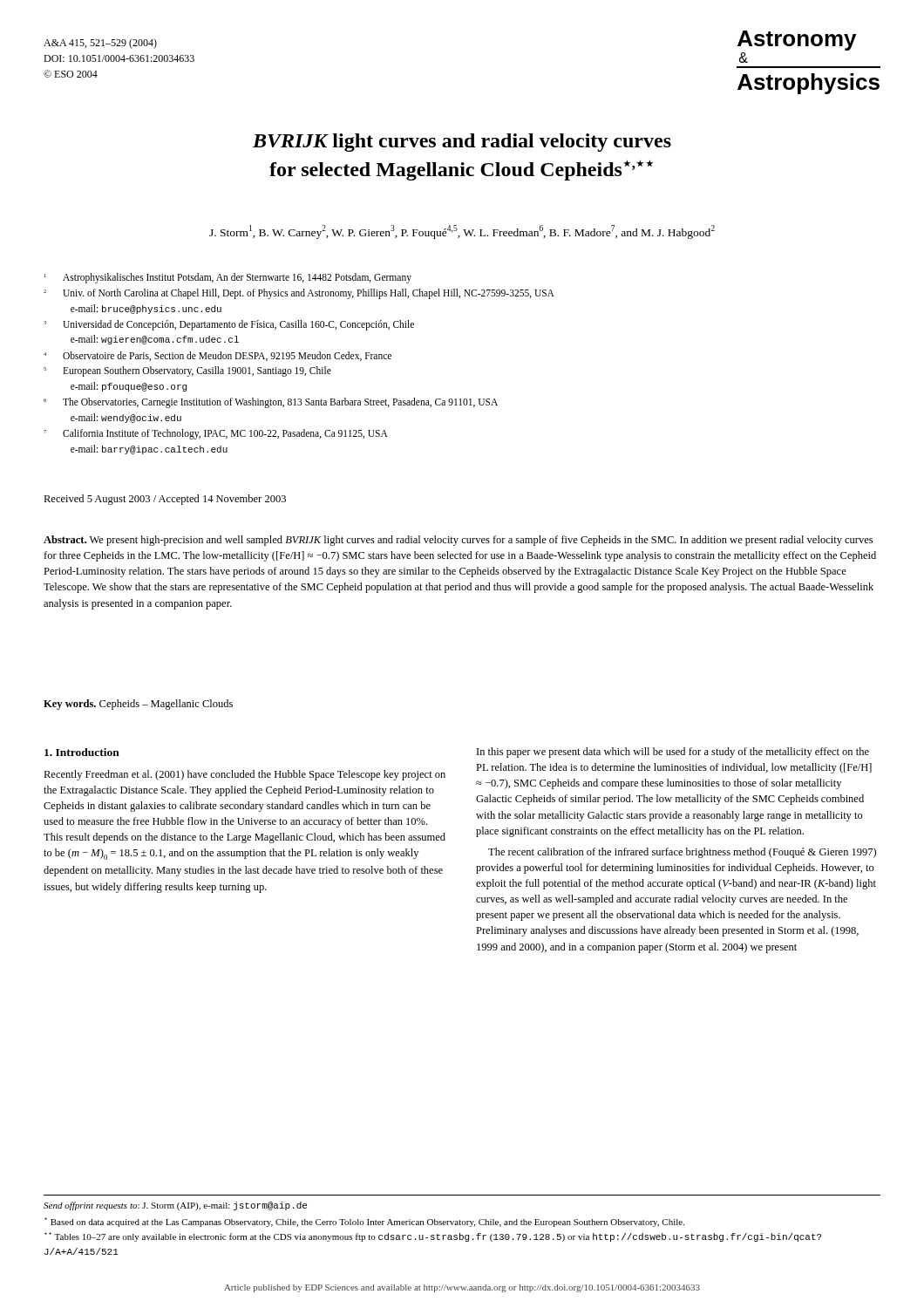
Task: Point to the block beginning "4 Observatoire de Paris, Section de Meudon DESPA,"
Action: pos(217,356)
